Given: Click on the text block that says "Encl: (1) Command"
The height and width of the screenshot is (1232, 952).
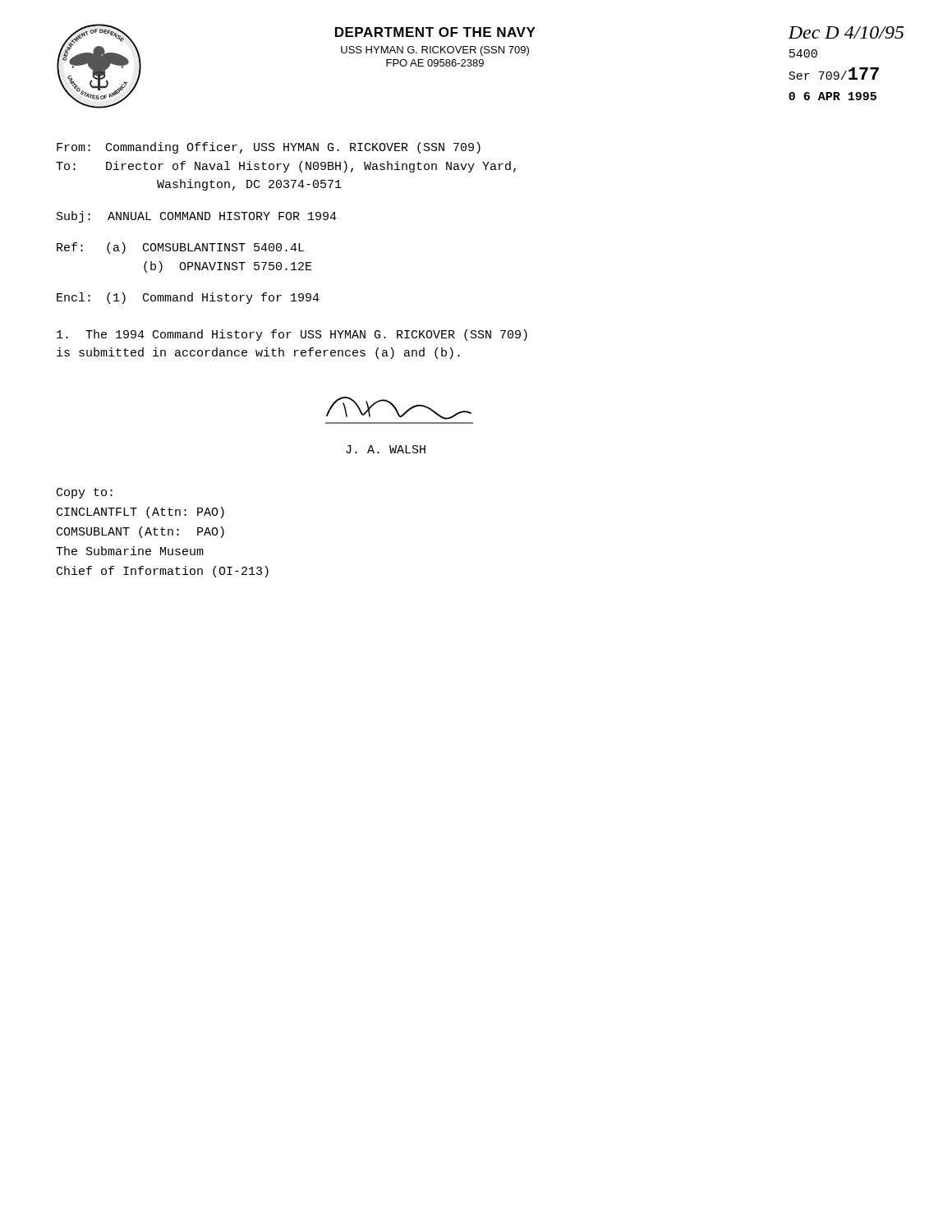Looking at the screenshot, I should pos(188,298).
